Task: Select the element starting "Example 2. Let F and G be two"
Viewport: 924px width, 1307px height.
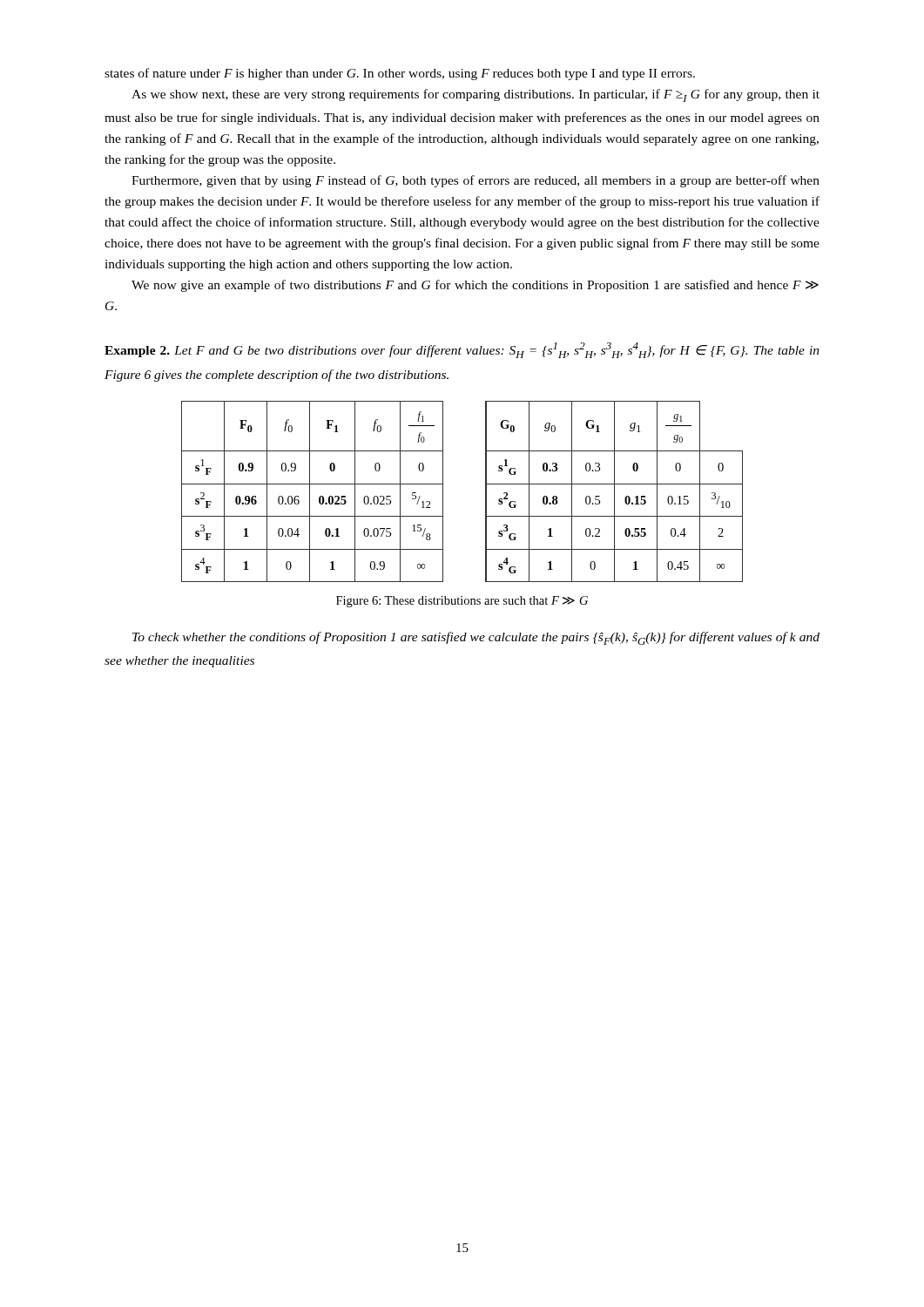Action: [x=462, y=361]
